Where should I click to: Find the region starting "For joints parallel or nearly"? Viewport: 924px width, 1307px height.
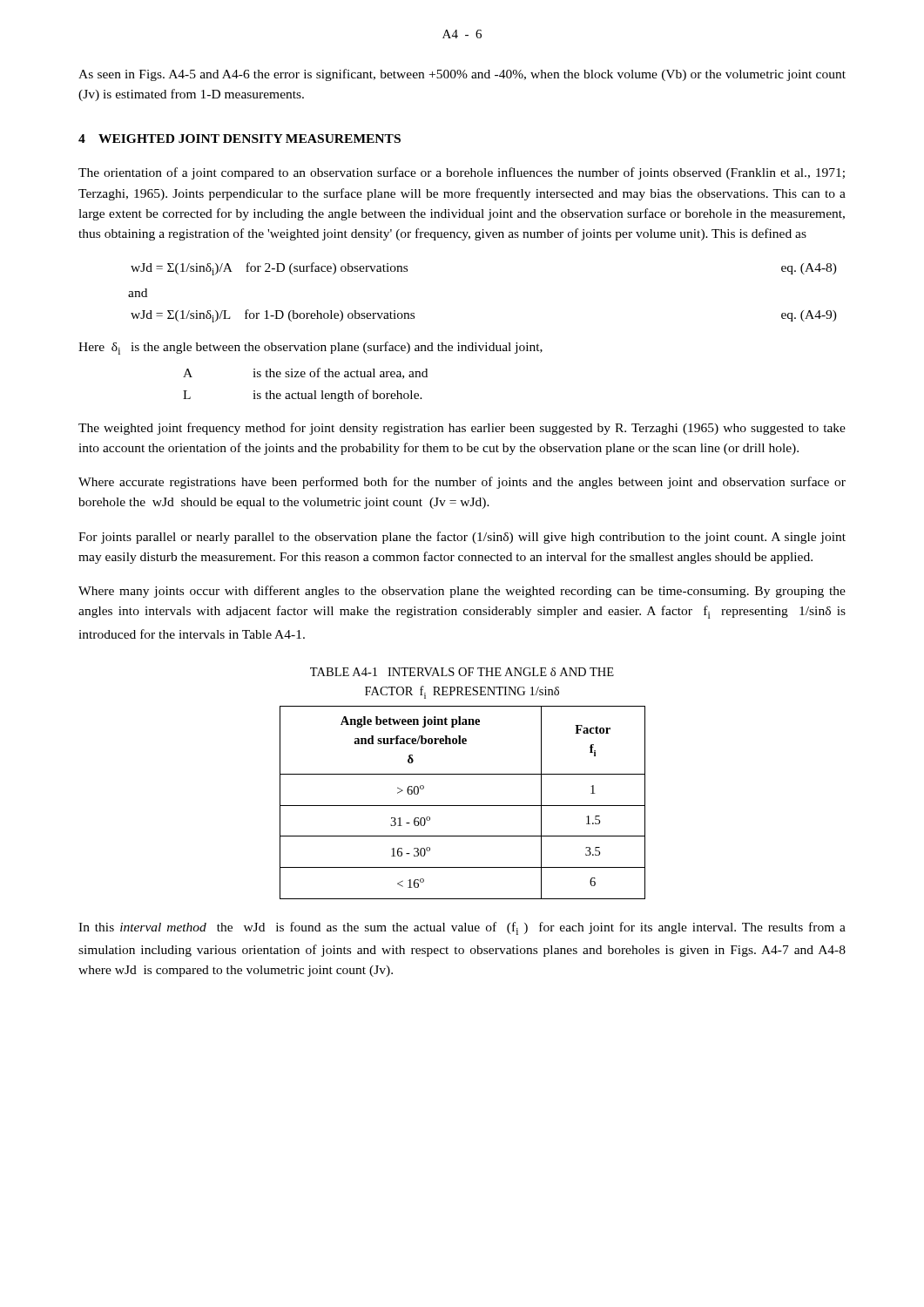click(x=462, y=546)
